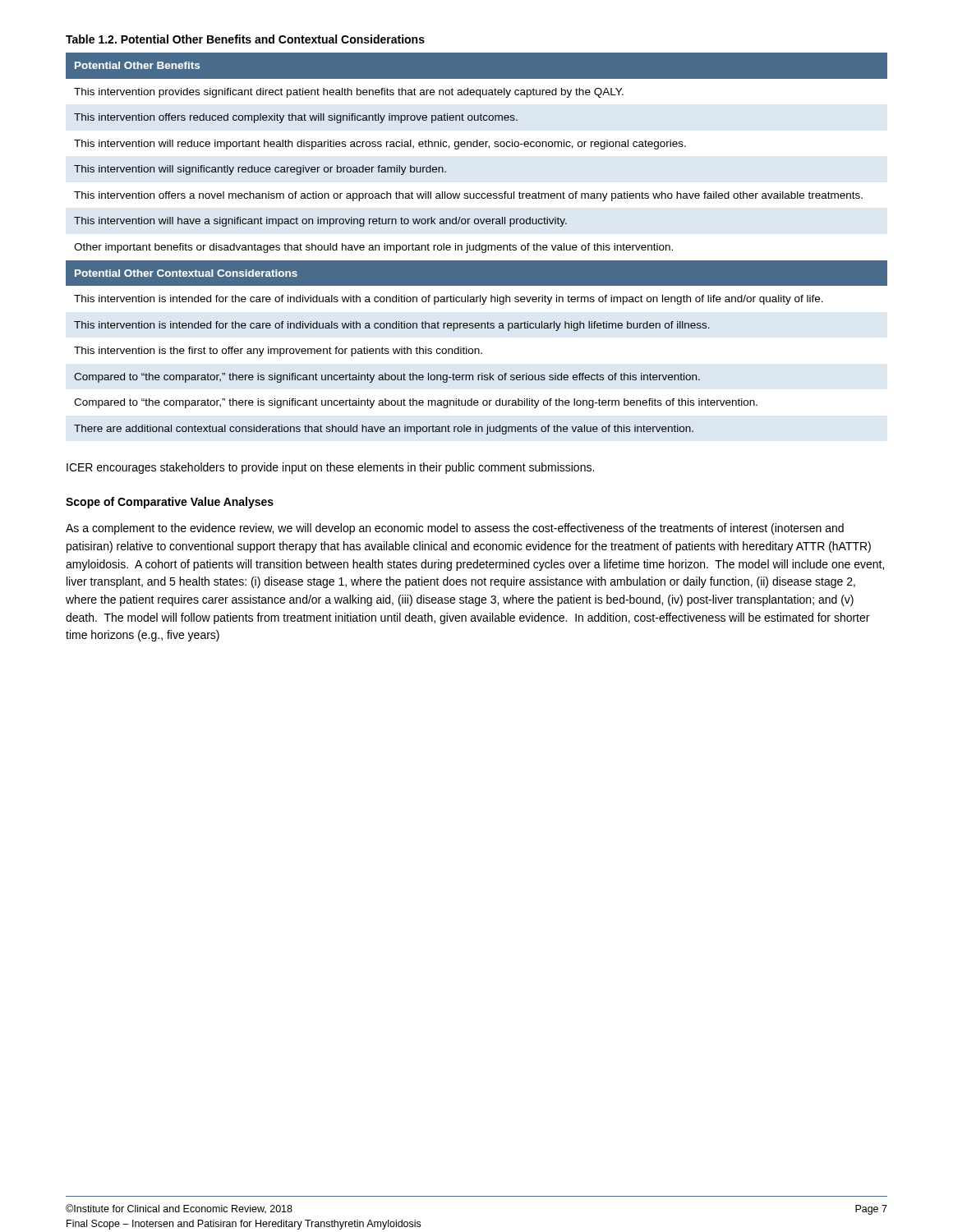
Task: Find the text block that reads "As a complement to the evidence review, we"
Action: [475, 582]
